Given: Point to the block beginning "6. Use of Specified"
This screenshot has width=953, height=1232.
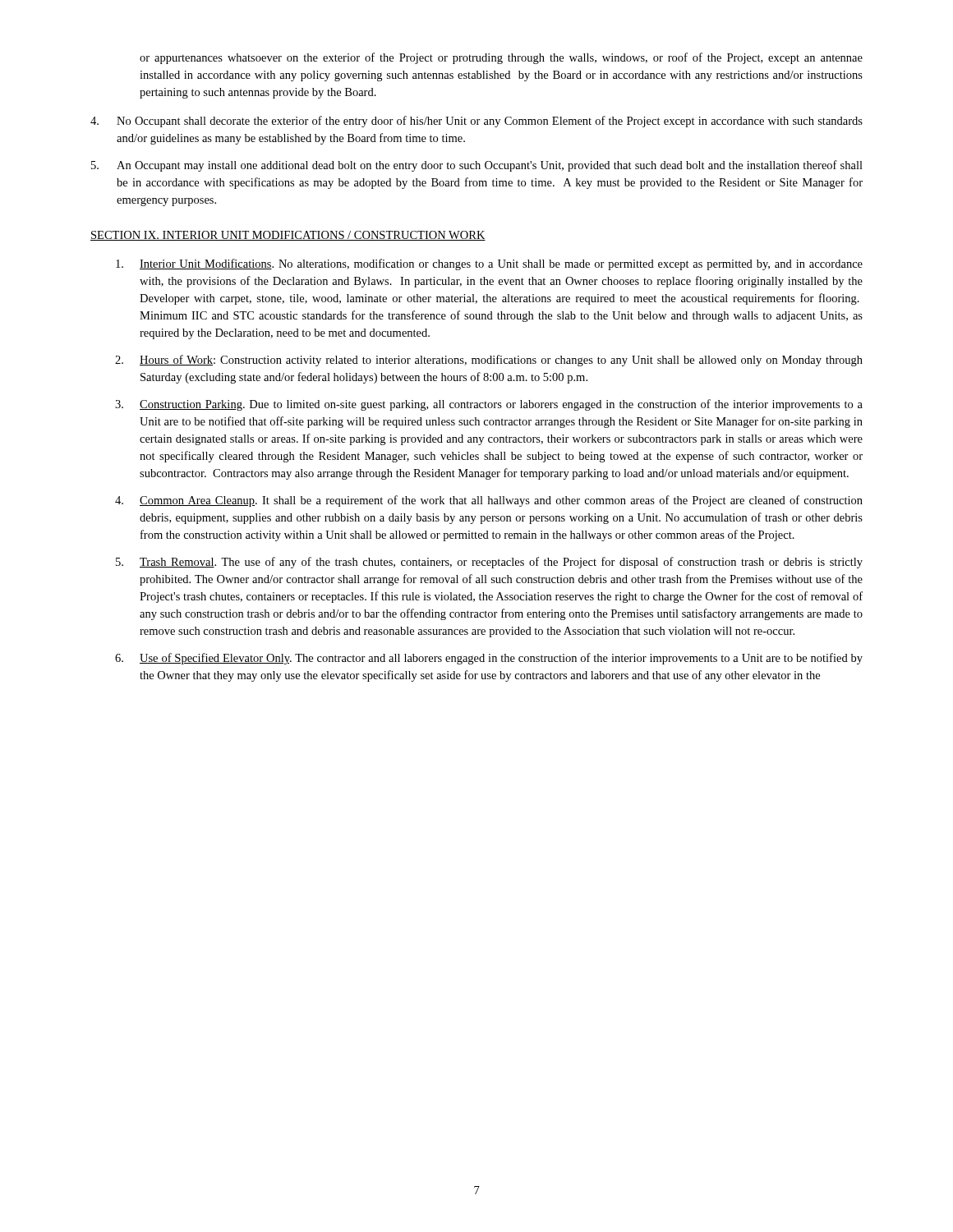Looking at the screenshot, I should click(x=489, y=667).
